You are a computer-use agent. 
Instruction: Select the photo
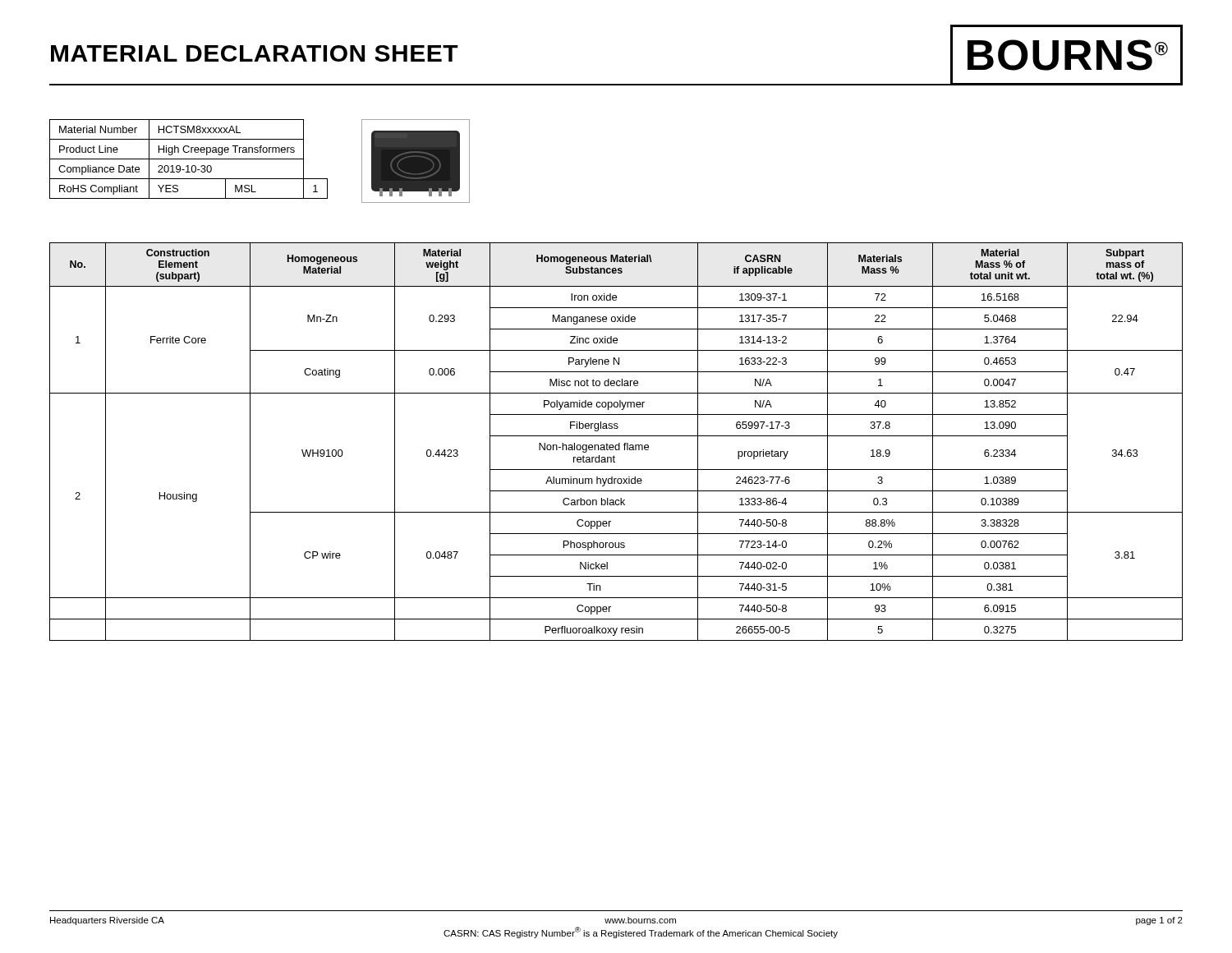coord(416,161)
